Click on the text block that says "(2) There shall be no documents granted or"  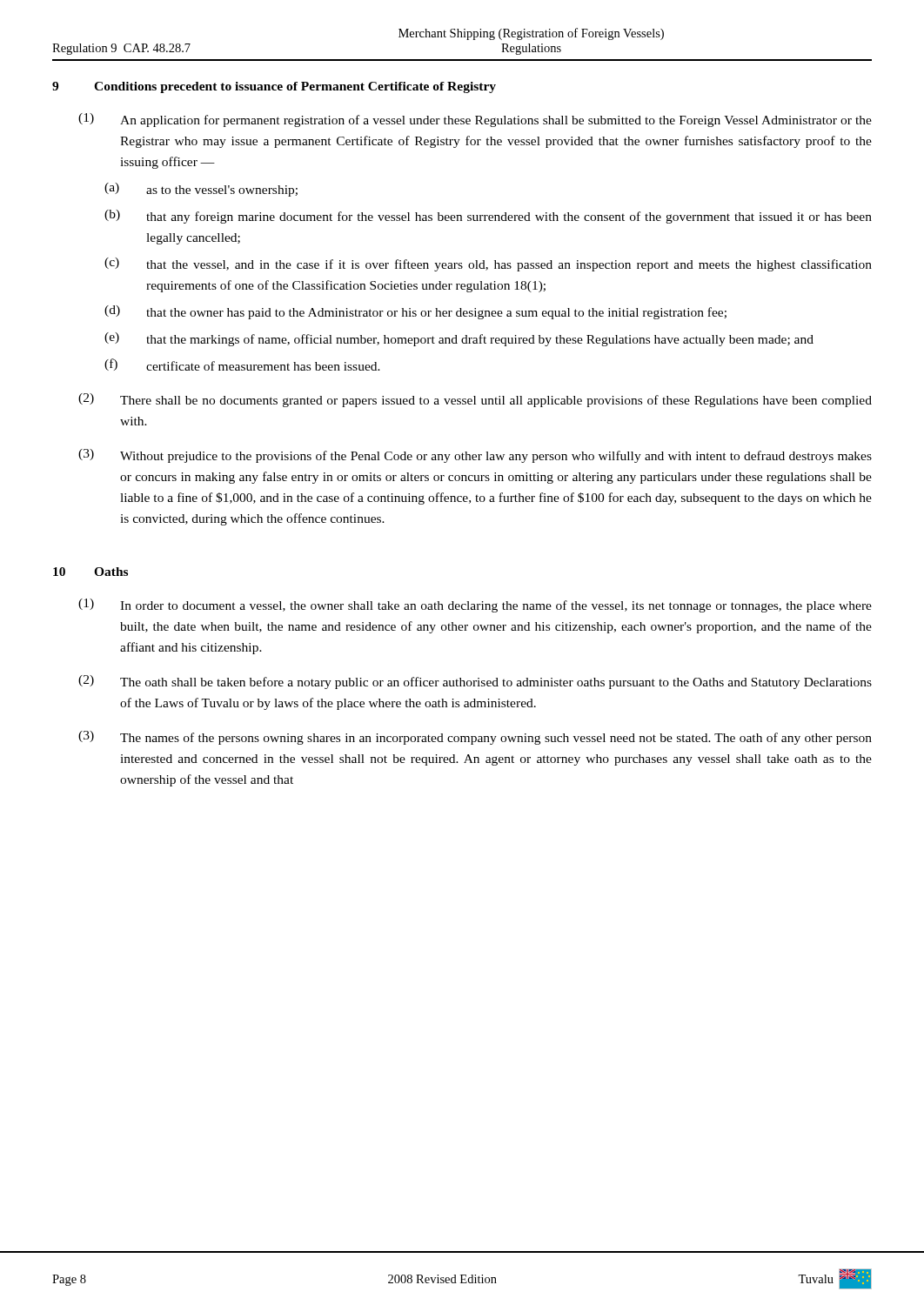coord(462,411)
